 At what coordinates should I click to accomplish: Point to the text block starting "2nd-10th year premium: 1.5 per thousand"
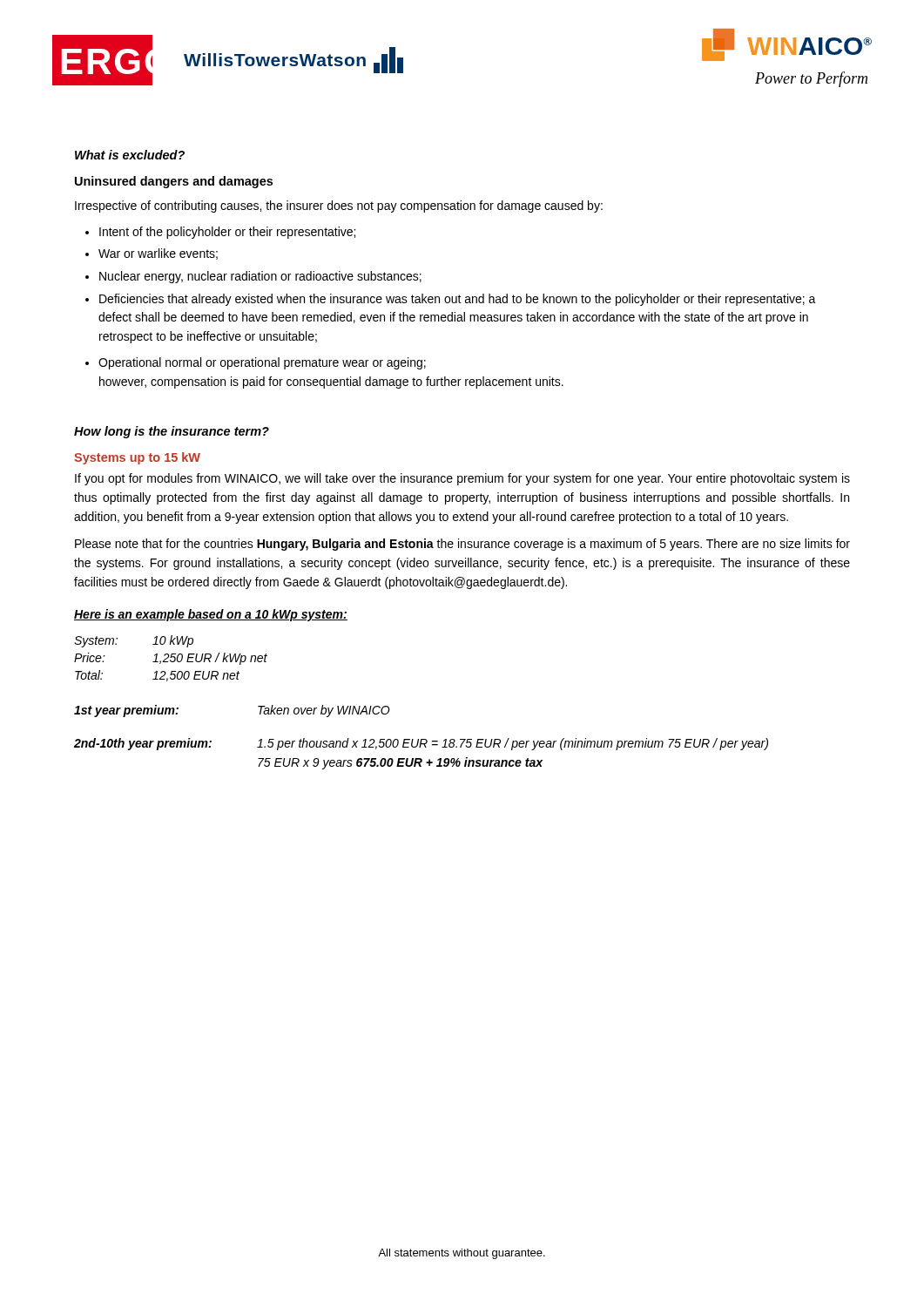pyautogui.click(x=462, y=753)
